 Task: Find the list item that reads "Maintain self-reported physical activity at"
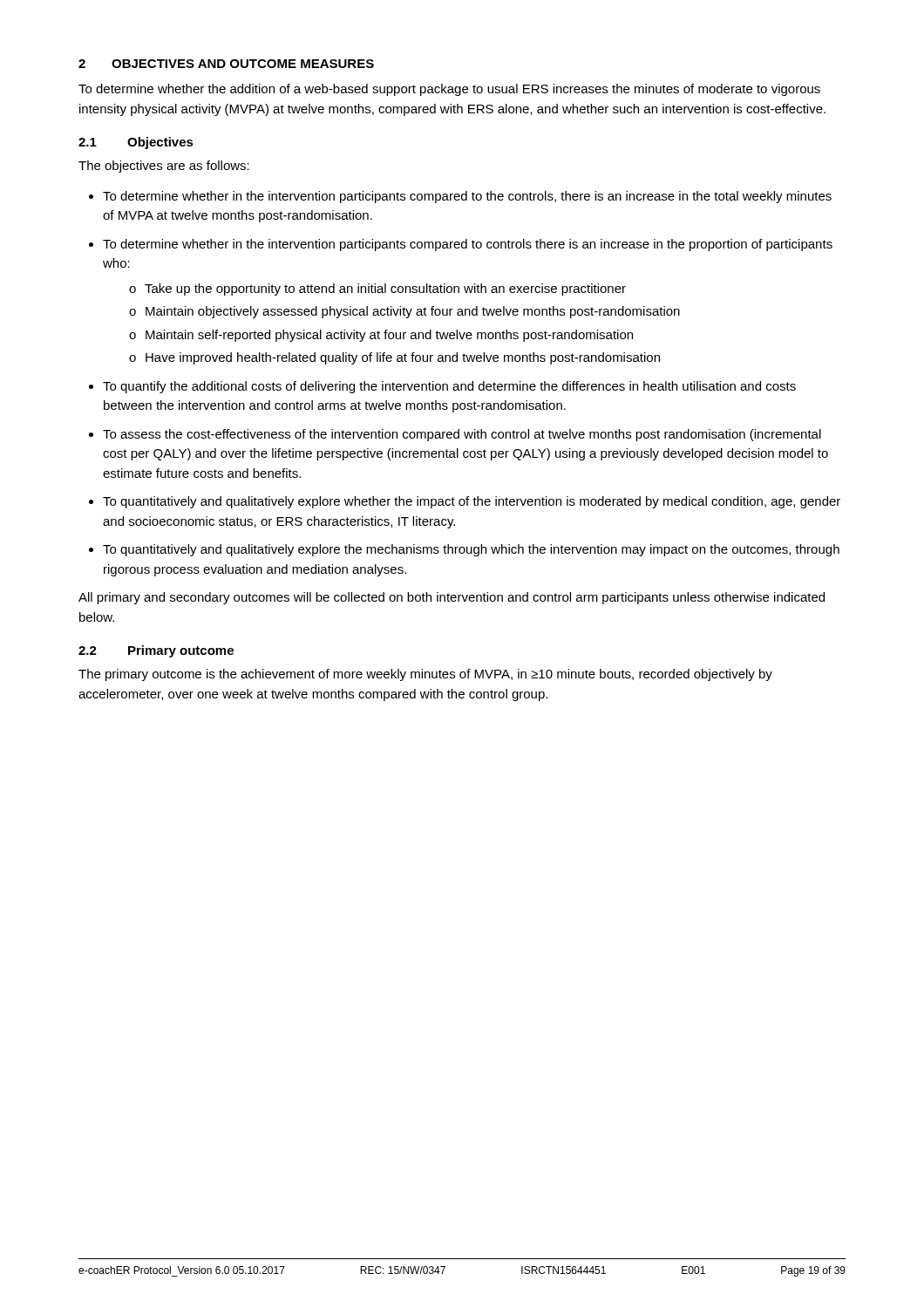click(389, 334)
